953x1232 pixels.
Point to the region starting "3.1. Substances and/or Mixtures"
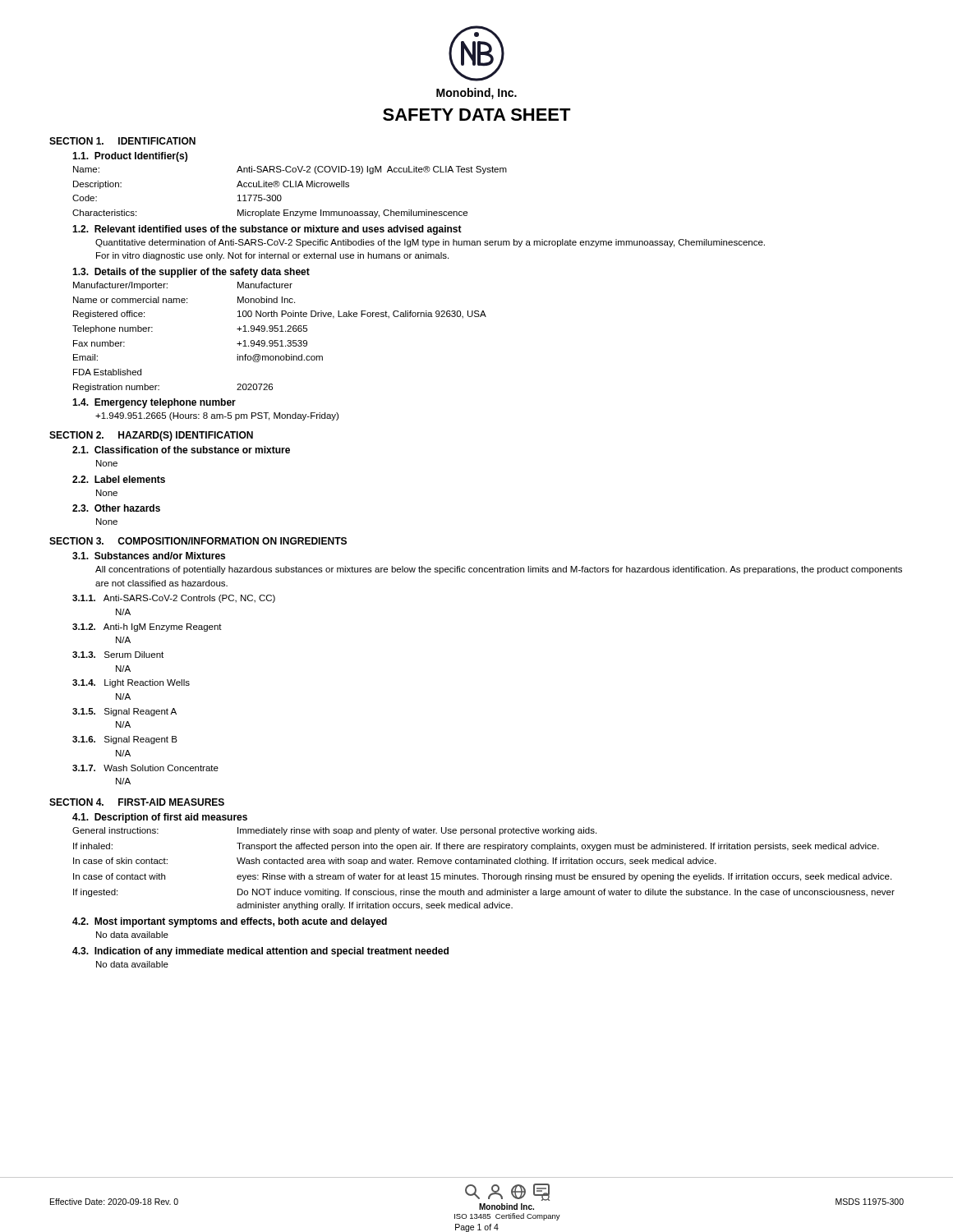[149, 556]
